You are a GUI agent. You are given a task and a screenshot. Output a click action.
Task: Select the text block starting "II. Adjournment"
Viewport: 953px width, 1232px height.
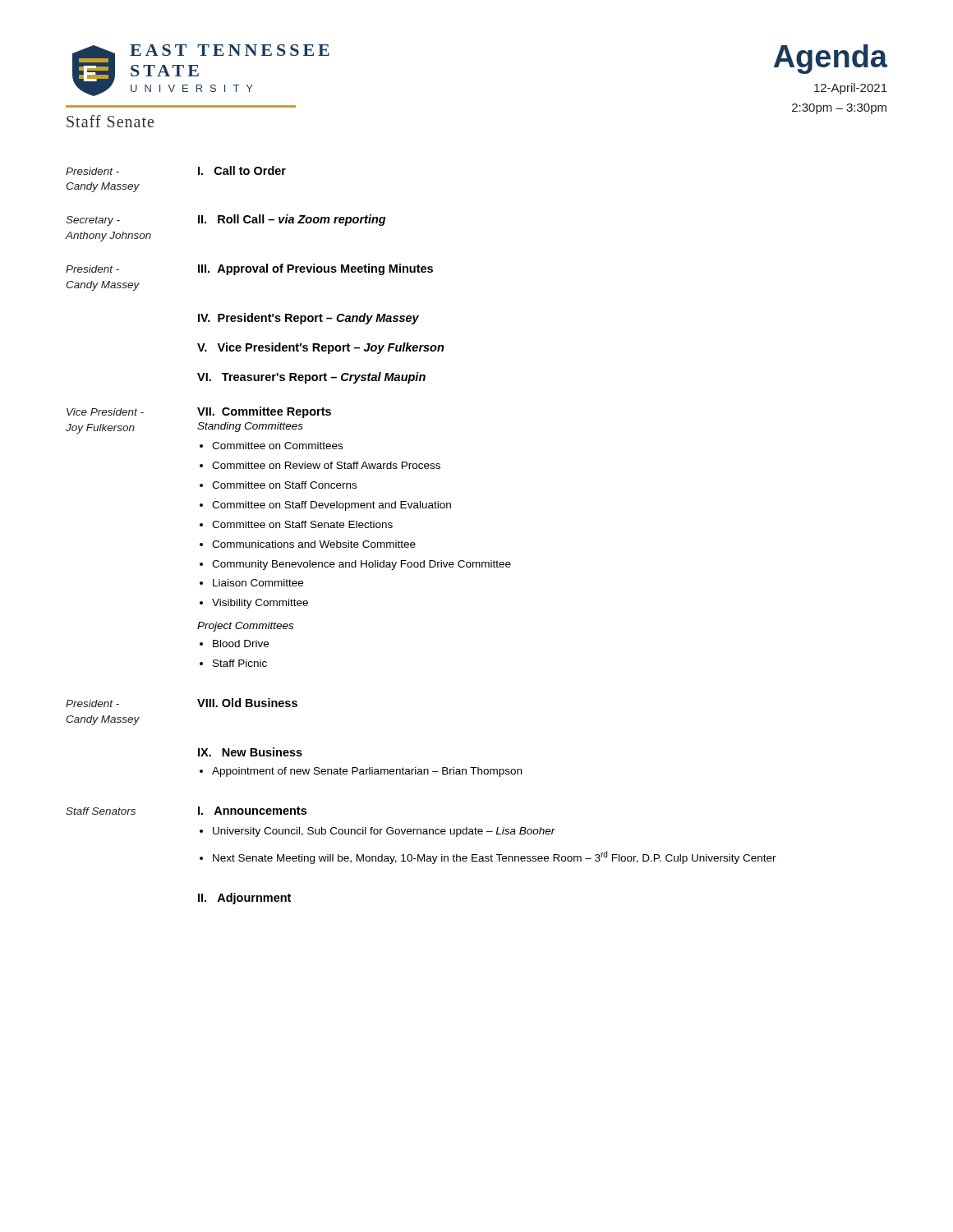[244, 898]
